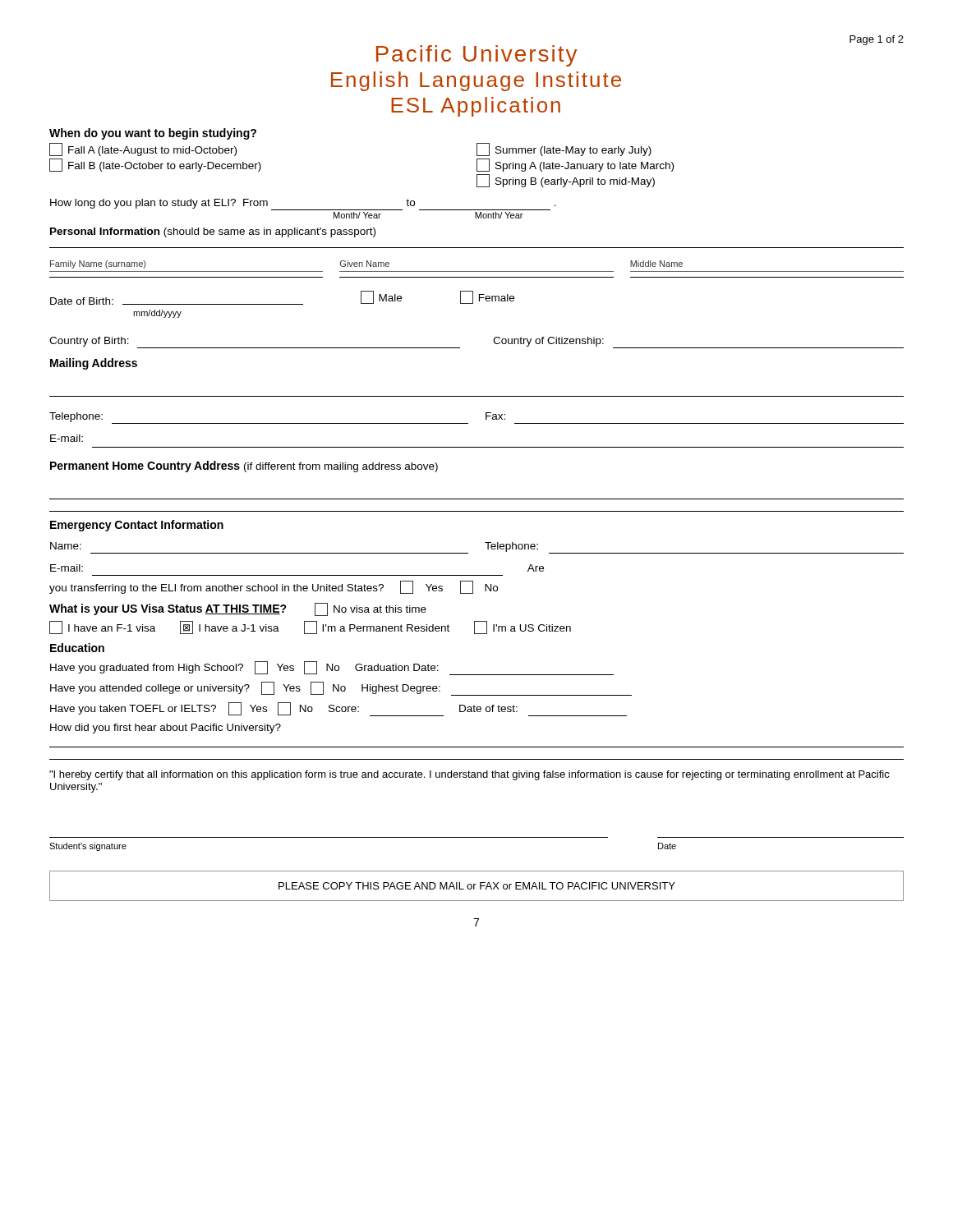Select the text block that says "How did you first hear about"
953x1232 pixels.
click(x=165, y=728)
